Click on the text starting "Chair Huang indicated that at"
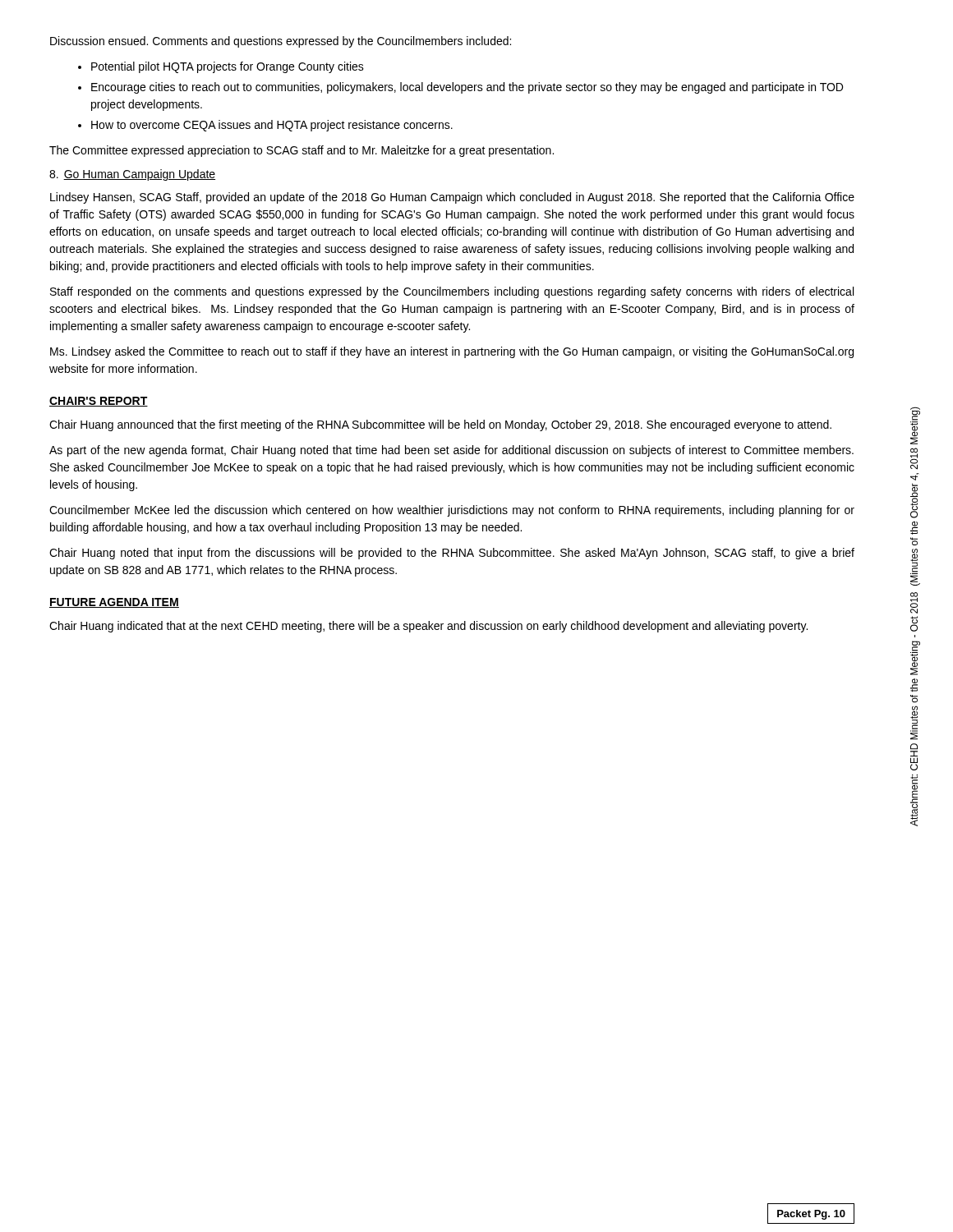Screen dimensions: 1232x953 coord(452,626)
